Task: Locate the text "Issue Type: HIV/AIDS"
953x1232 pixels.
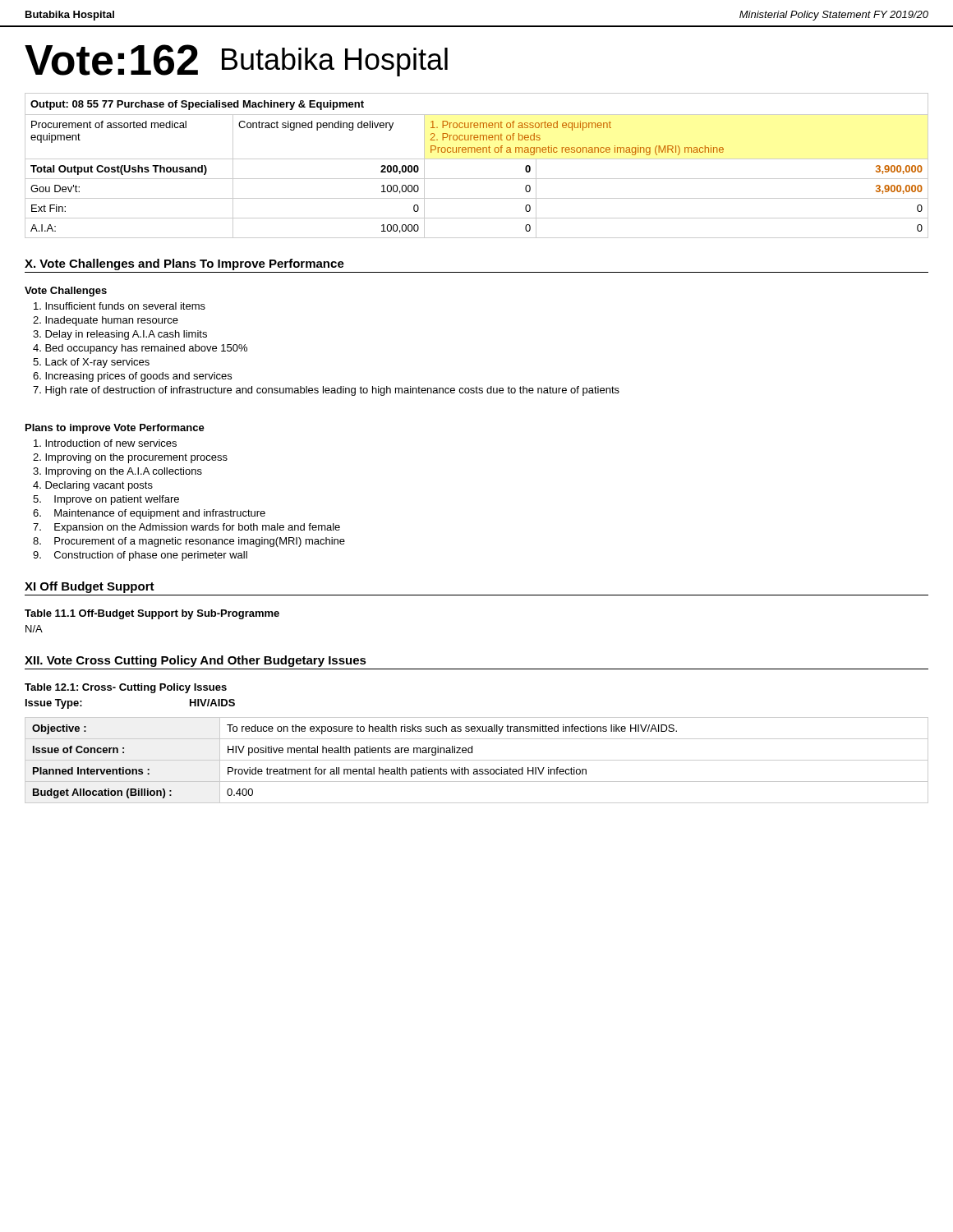Action: point(49,703)
